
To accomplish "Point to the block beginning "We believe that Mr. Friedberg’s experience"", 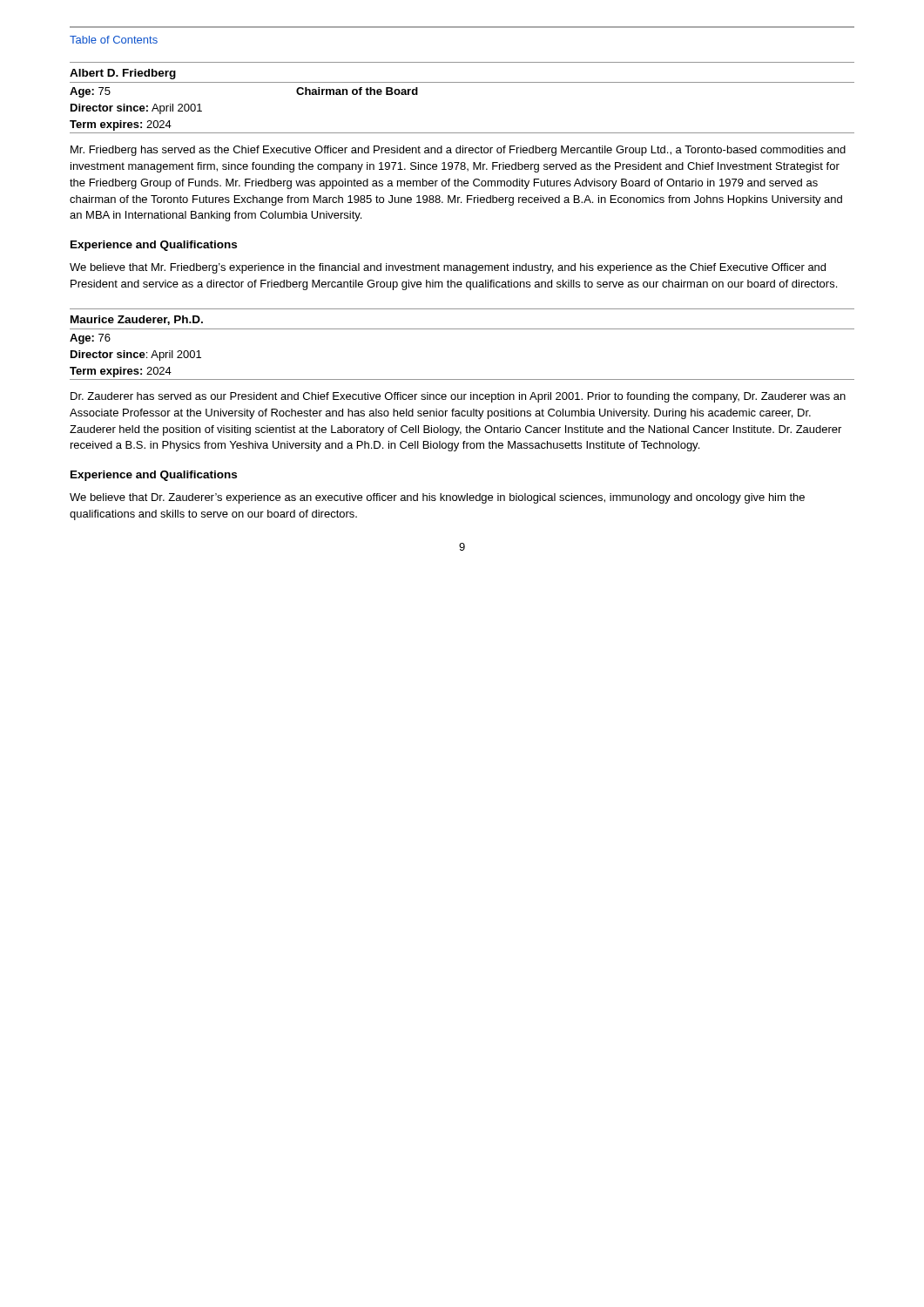I will point(454,275).
